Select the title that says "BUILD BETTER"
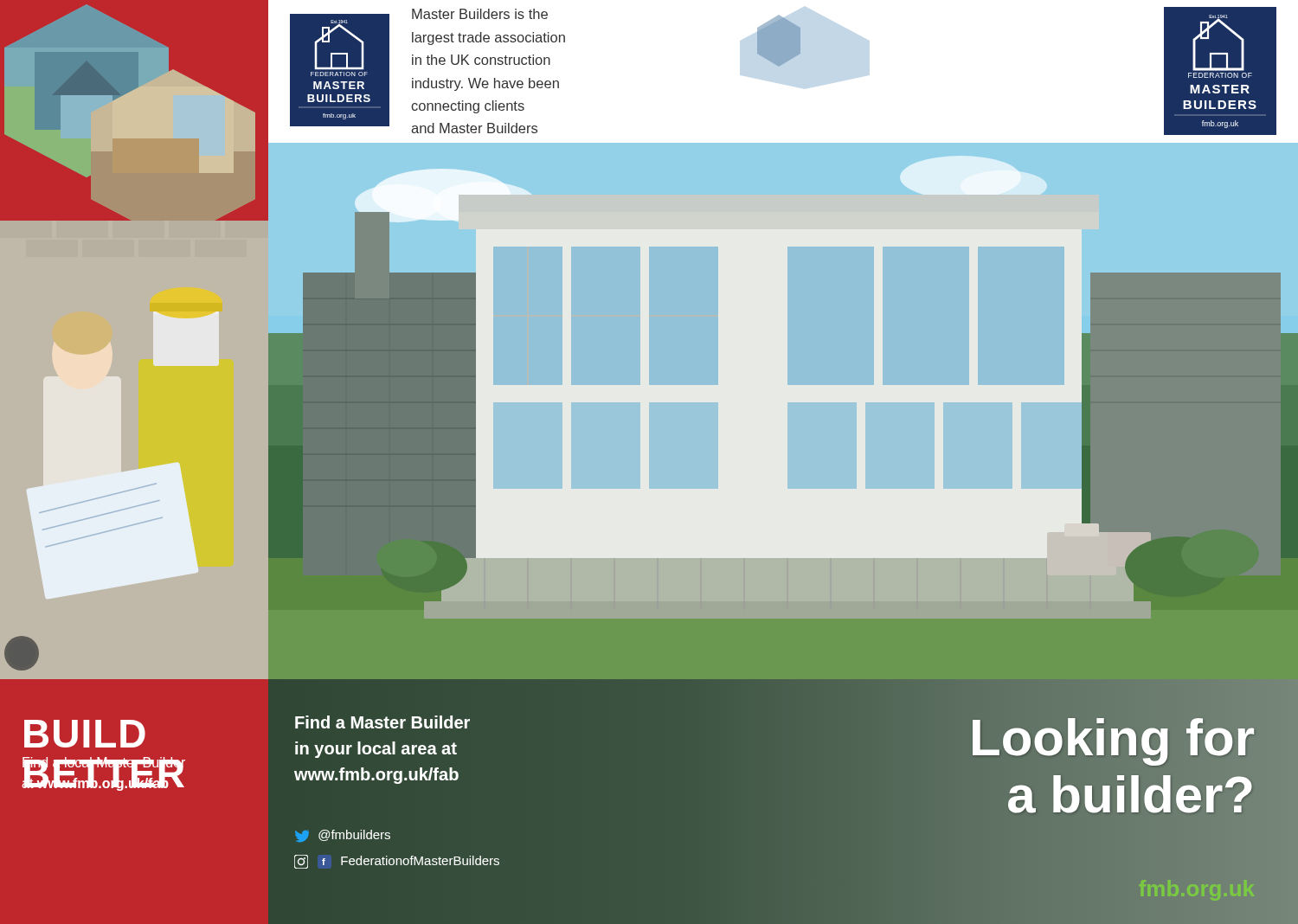 134,754
